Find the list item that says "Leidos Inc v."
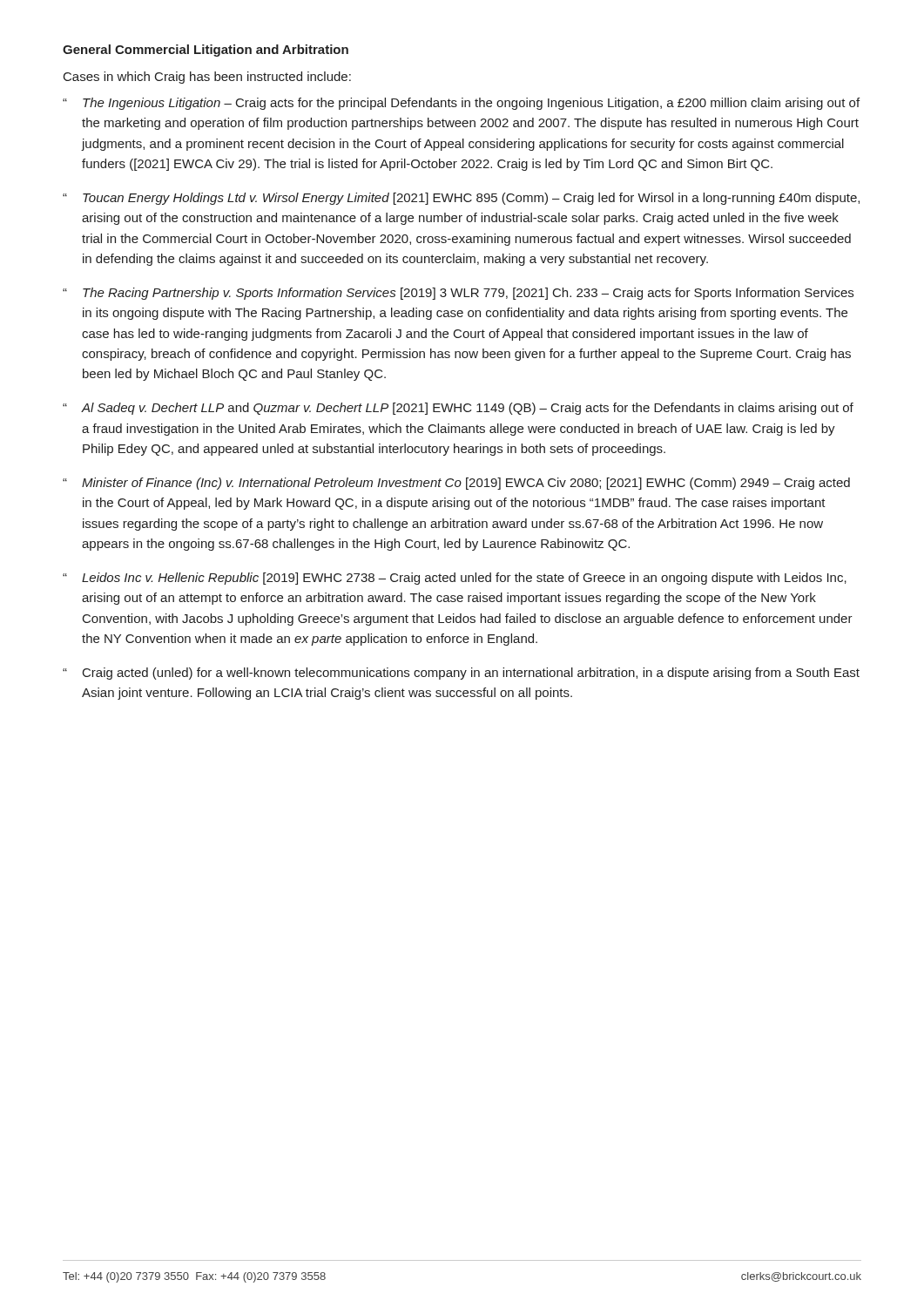924x1307 pixels. point(467,608)
